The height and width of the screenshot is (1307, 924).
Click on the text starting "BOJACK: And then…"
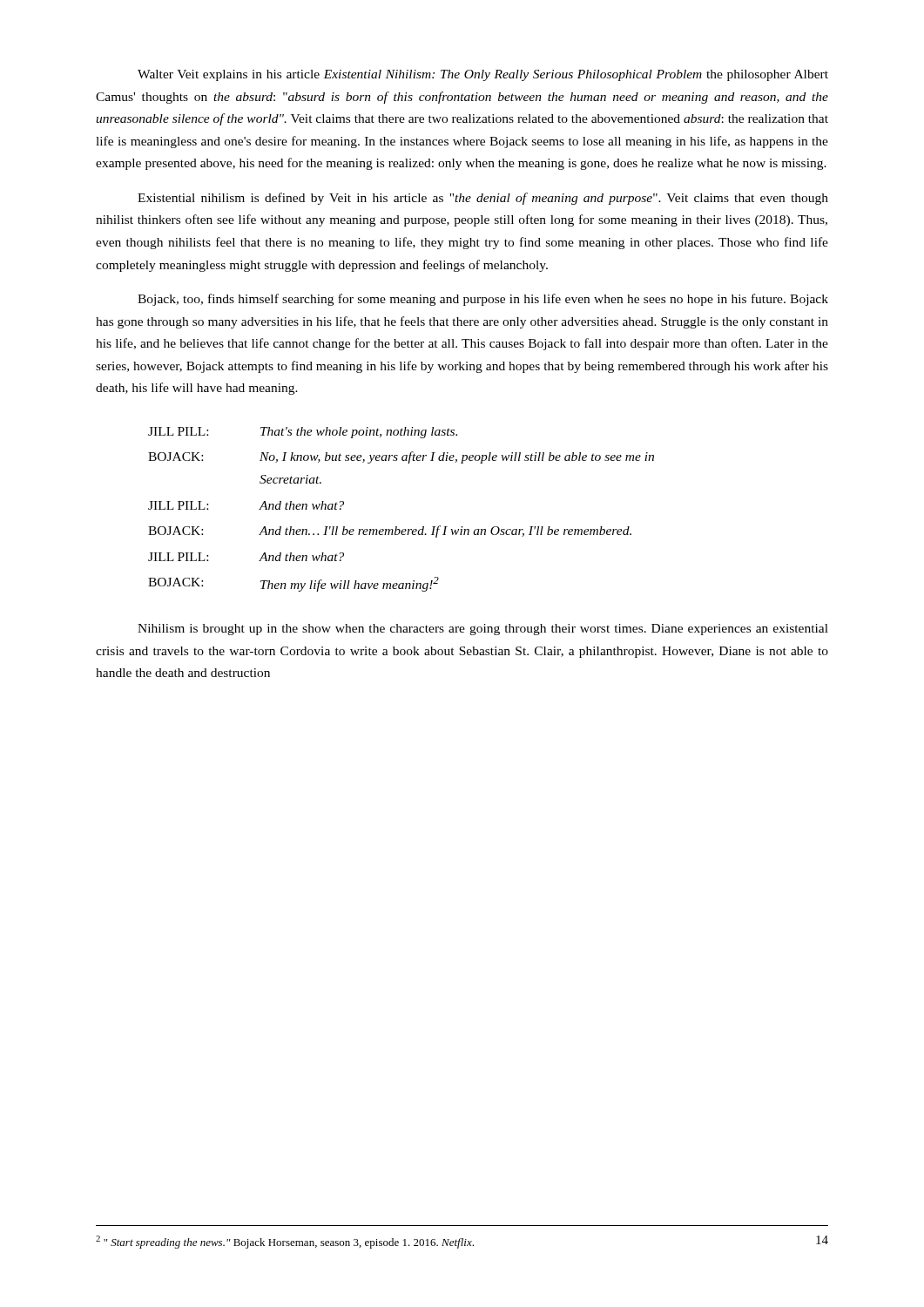pos(488,531)
